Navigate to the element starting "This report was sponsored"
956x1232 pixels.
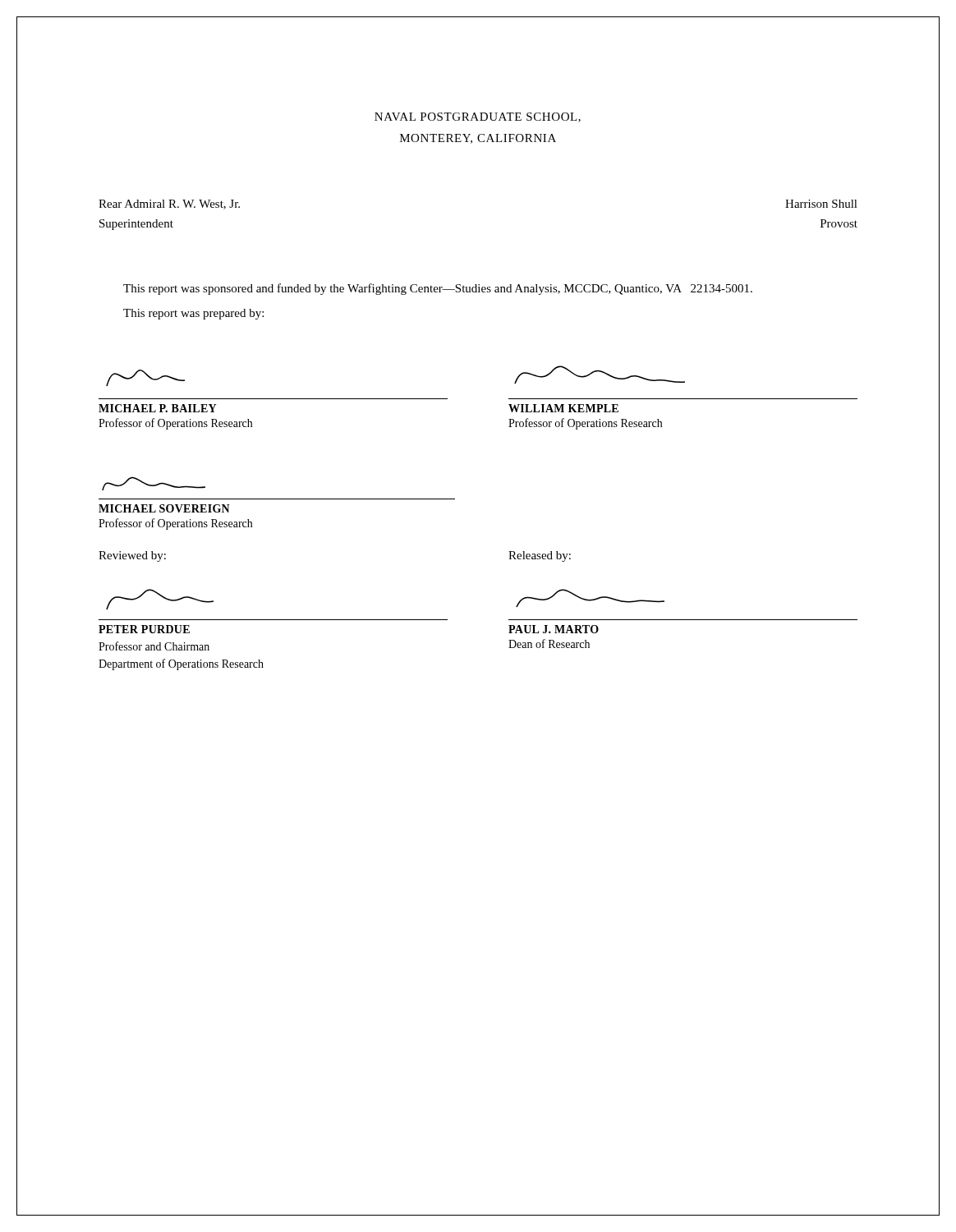pos(438,288)
